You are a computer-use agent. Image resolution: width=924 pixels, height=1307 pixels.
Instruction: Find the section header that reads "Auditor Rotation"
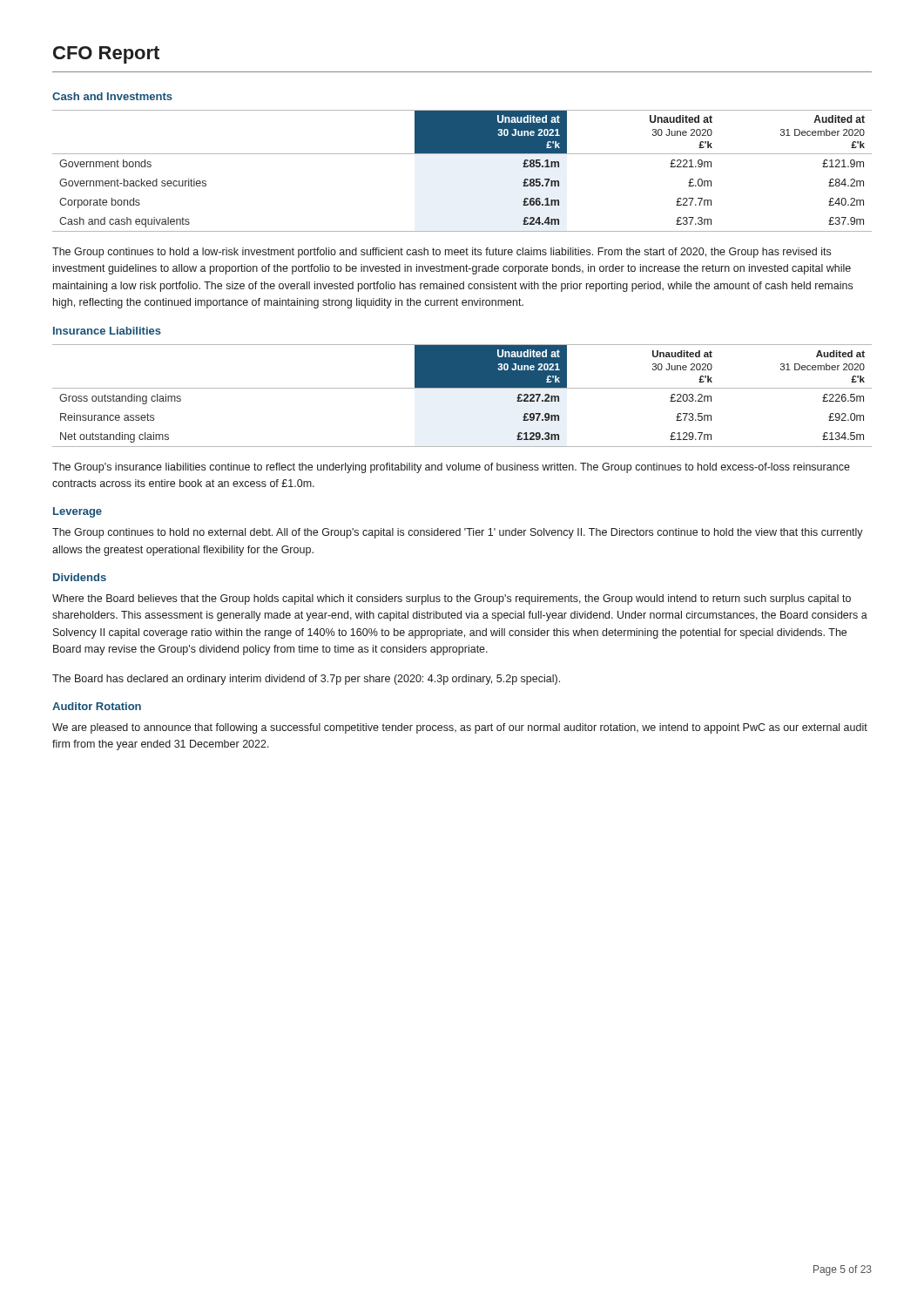(x=97, y=706)
